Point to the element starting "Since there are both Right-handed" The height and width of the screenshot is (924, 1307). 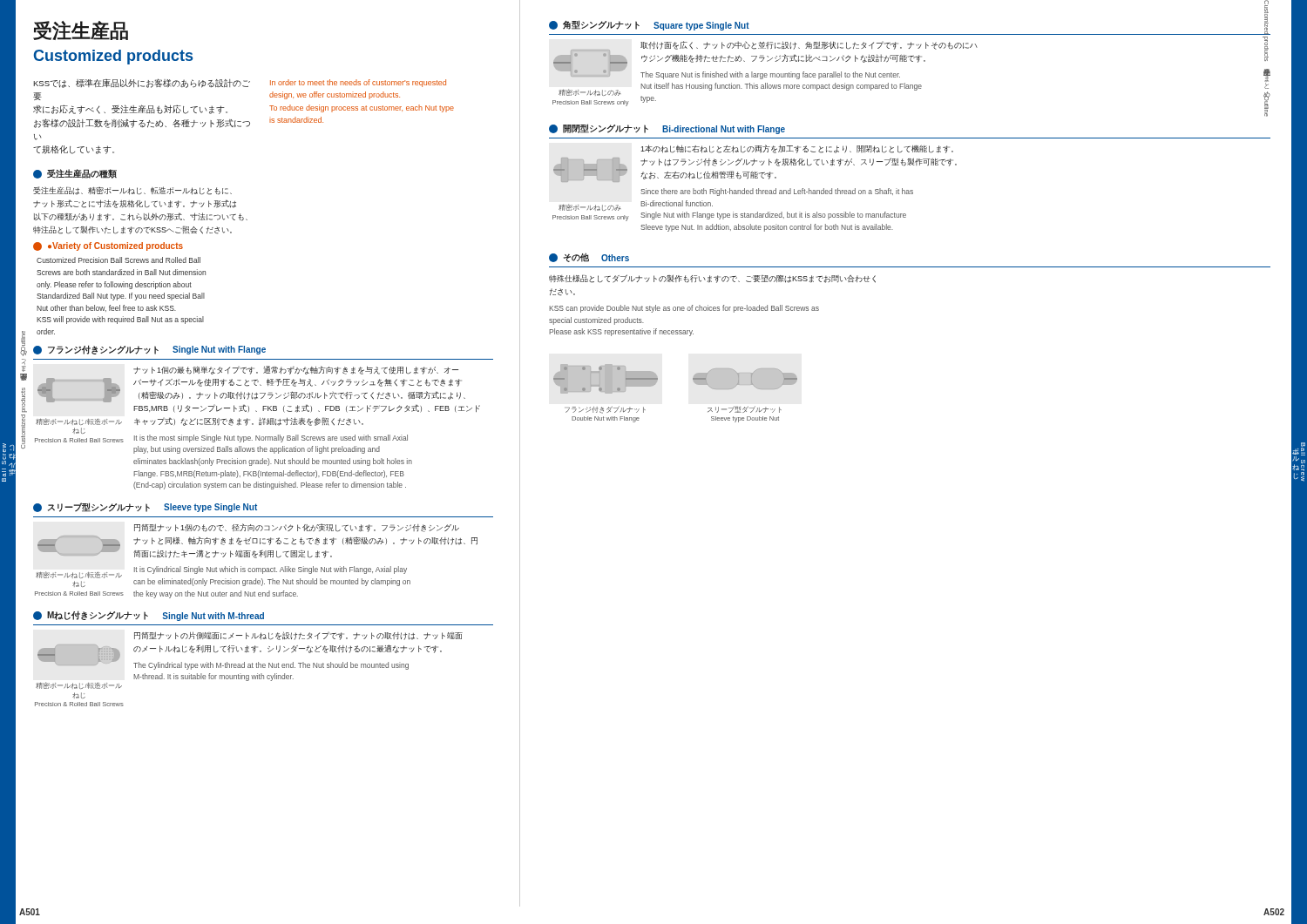[777, 209]
